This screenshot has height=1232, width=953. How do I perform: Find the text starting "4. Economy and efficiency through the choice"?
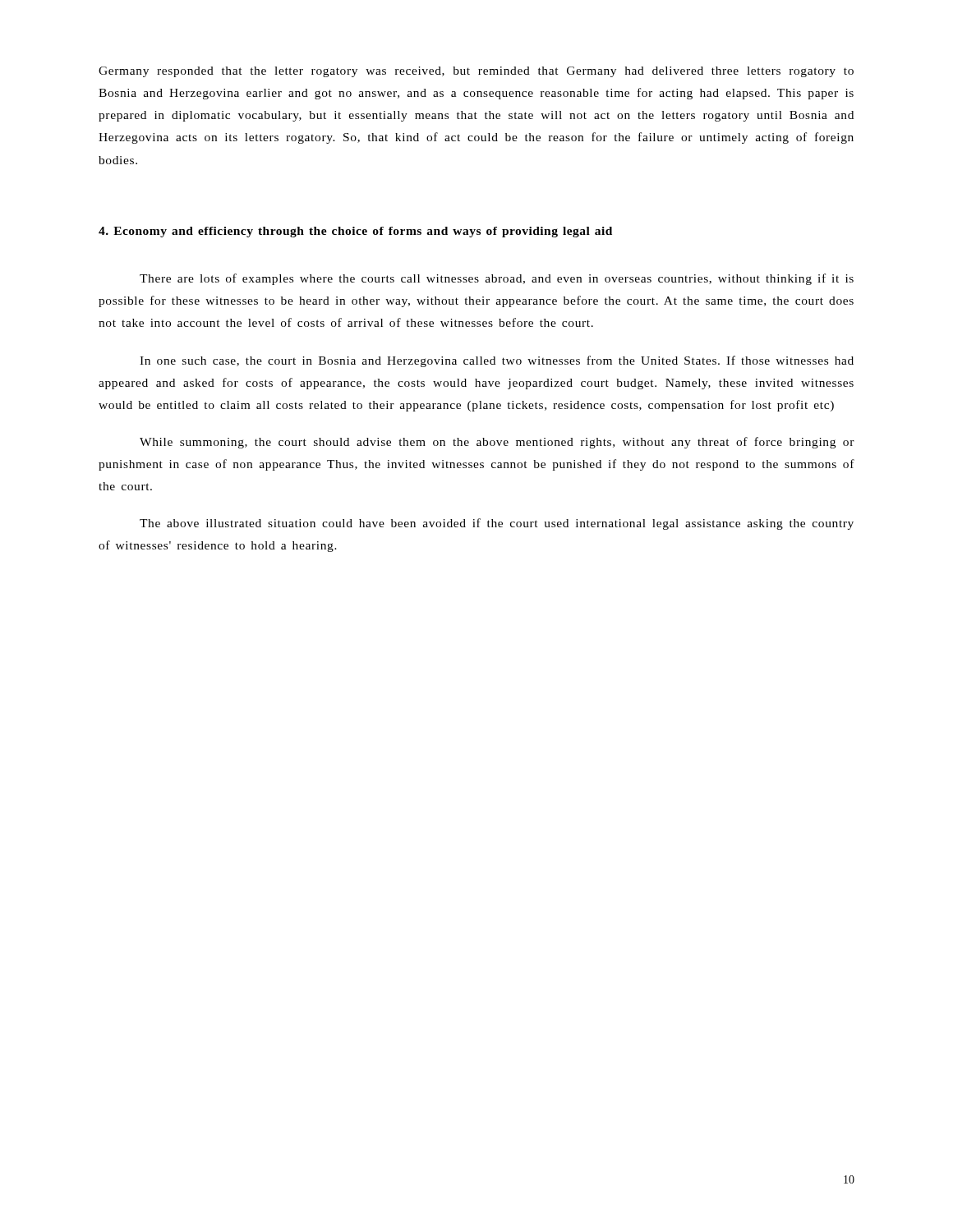356,230
